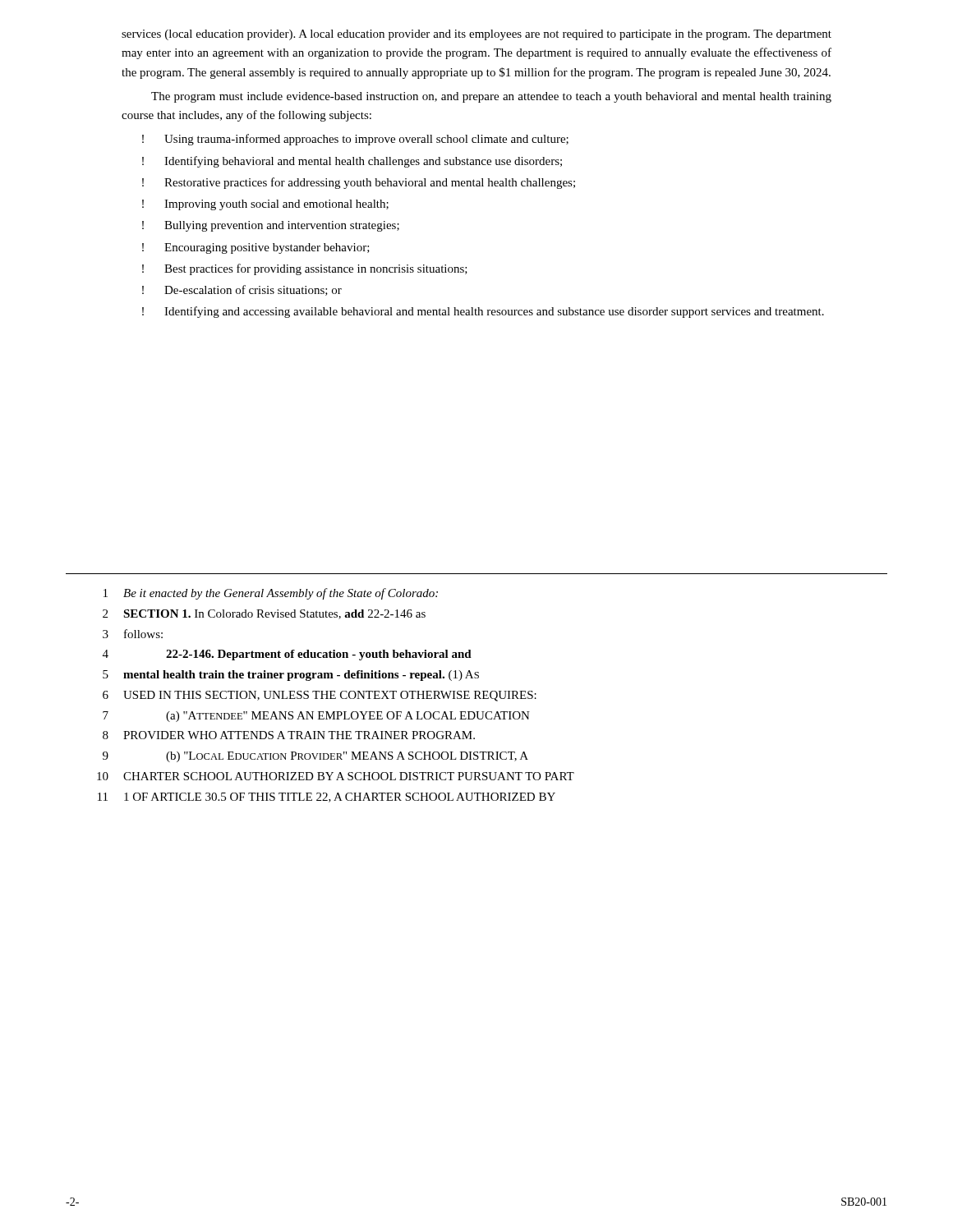953x1232 pixels.
Task: Click the passage that begins "8 PROVIDER WHO ATTENDS A TRAIN THE TRAINER"
Action: point(476,736)
